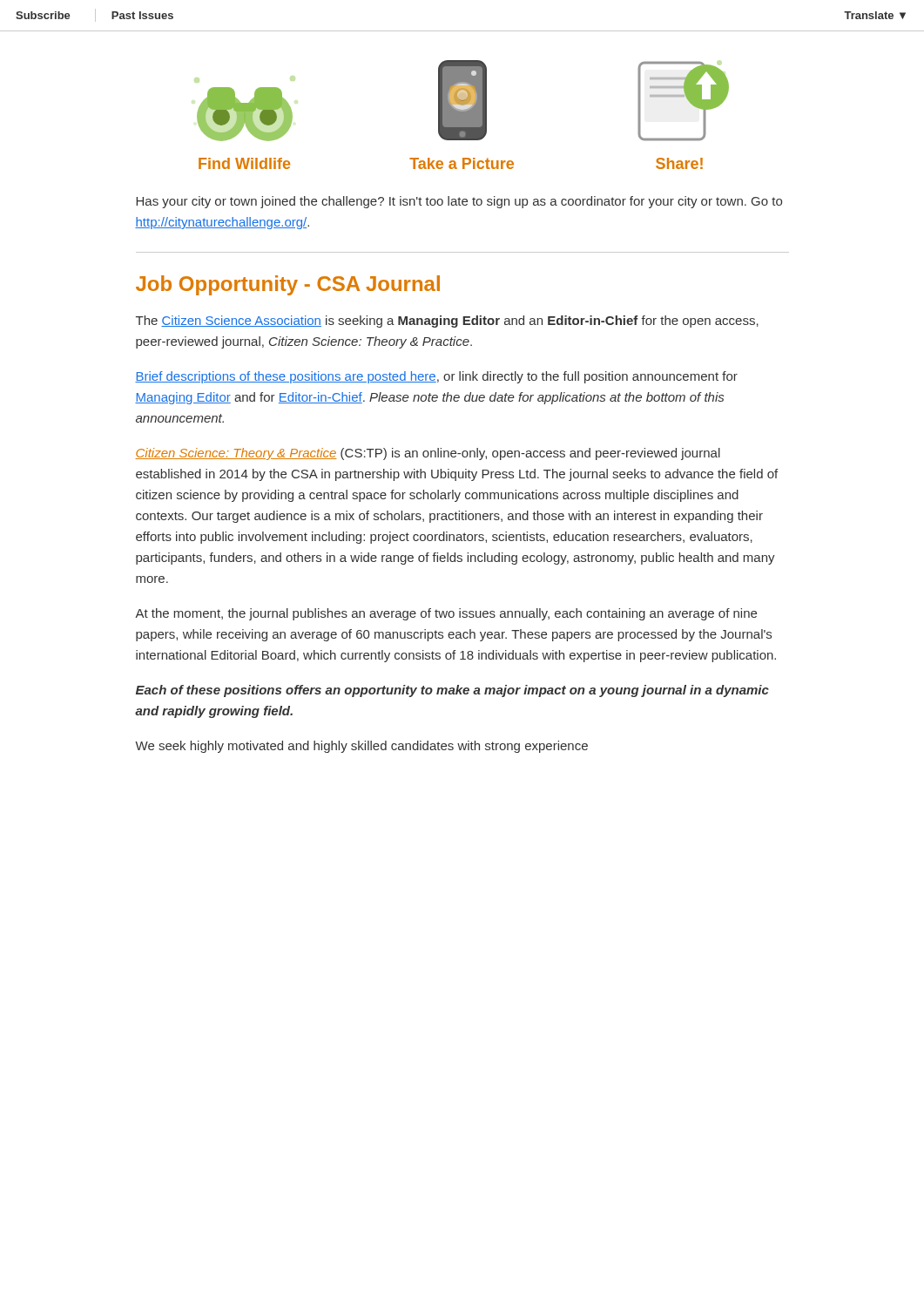Find the block on this page that starts "Citizen Science: Theory & Practice (CS:TP)"
The height and width of the screenshot is (1307, 924).
click(457, 515)
